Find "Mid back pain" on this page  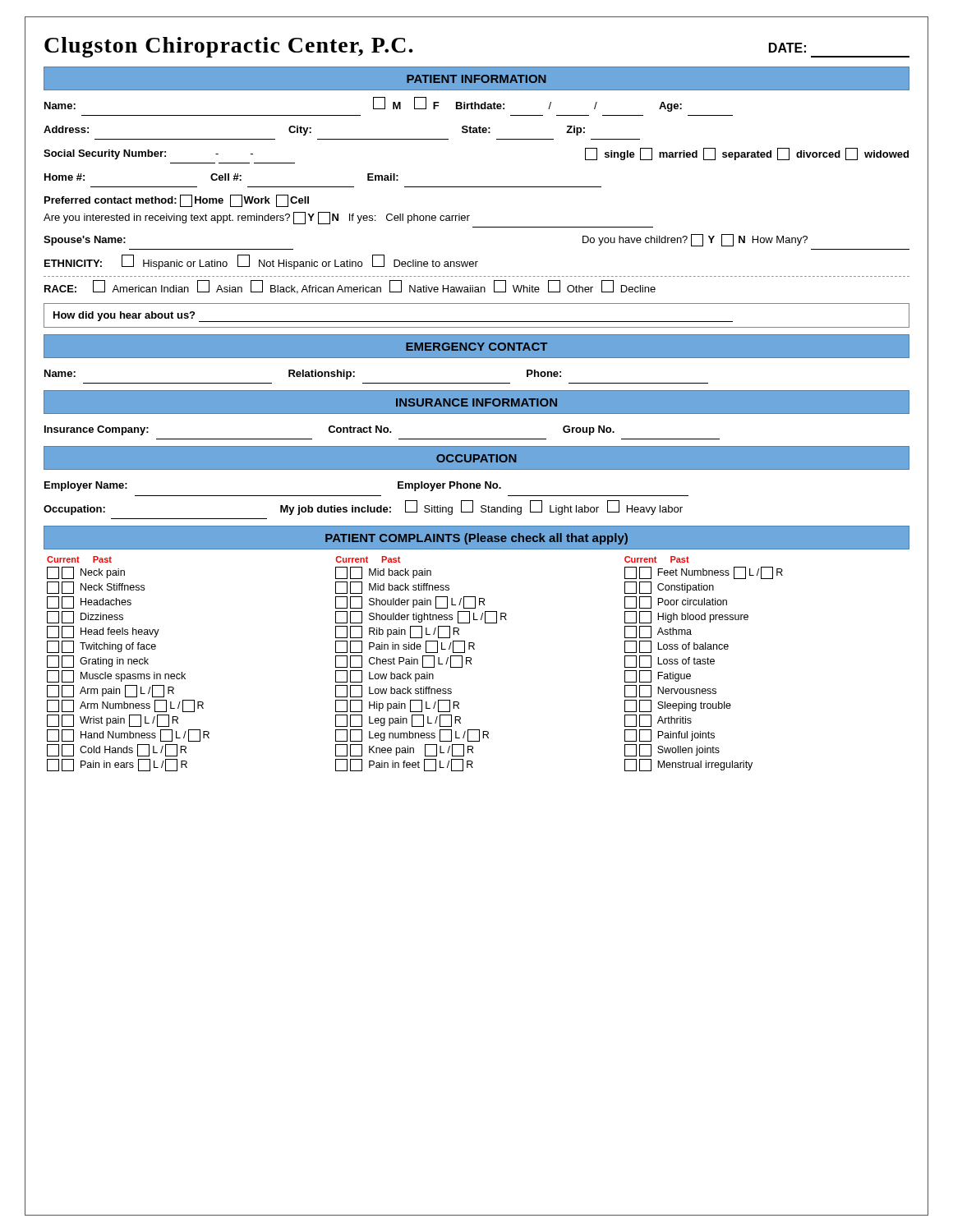pos(384,573)
